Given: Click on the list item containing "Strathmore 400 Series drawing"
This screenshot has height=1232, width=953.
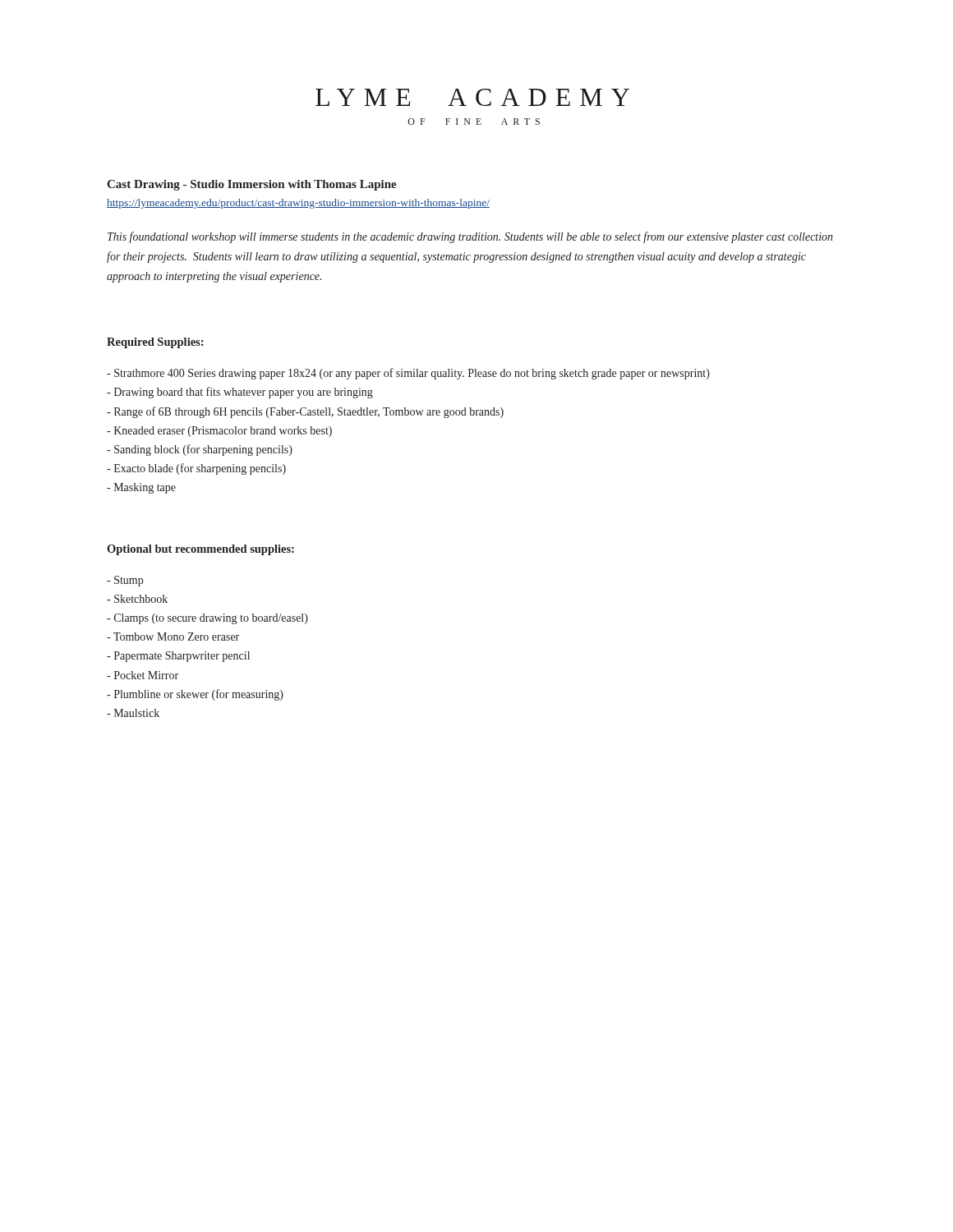Looking at the screenshot, I should click(408, 374).
